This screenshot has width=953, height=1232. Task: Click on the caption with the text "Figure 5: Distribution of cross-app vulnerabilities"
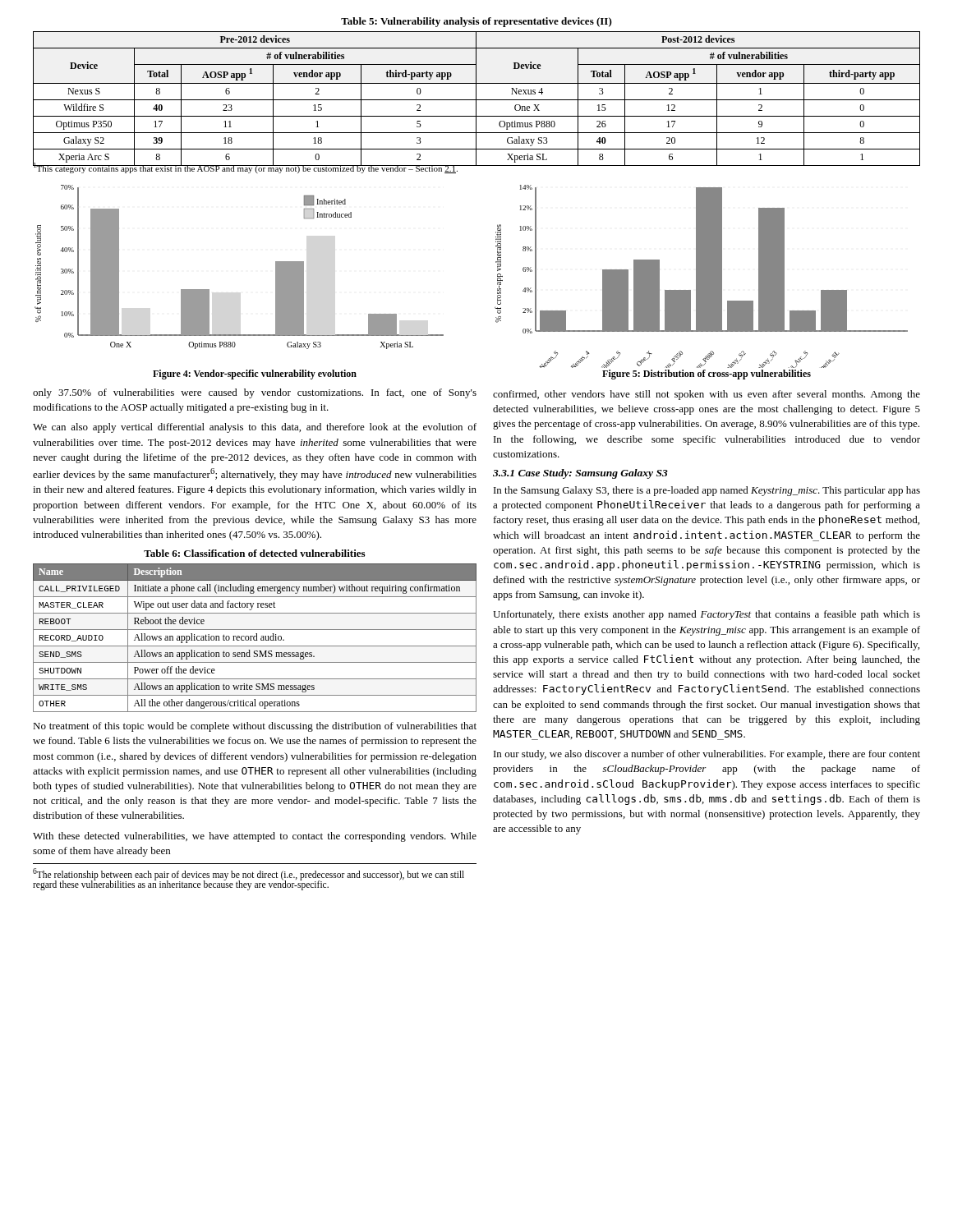707,374
